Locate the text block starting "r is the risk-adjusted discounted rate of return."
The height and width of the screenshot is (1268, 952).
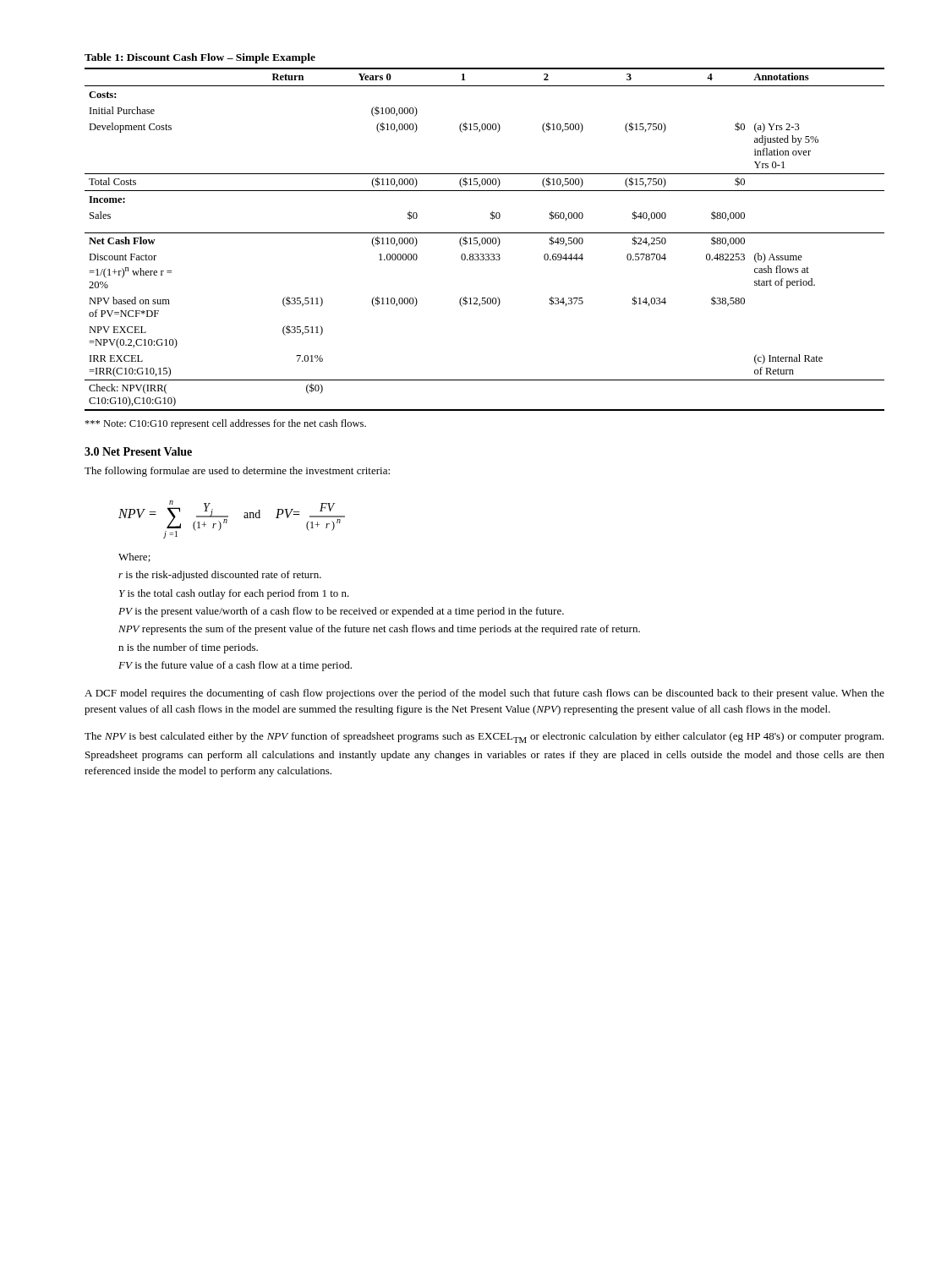(x=379, y=620)
